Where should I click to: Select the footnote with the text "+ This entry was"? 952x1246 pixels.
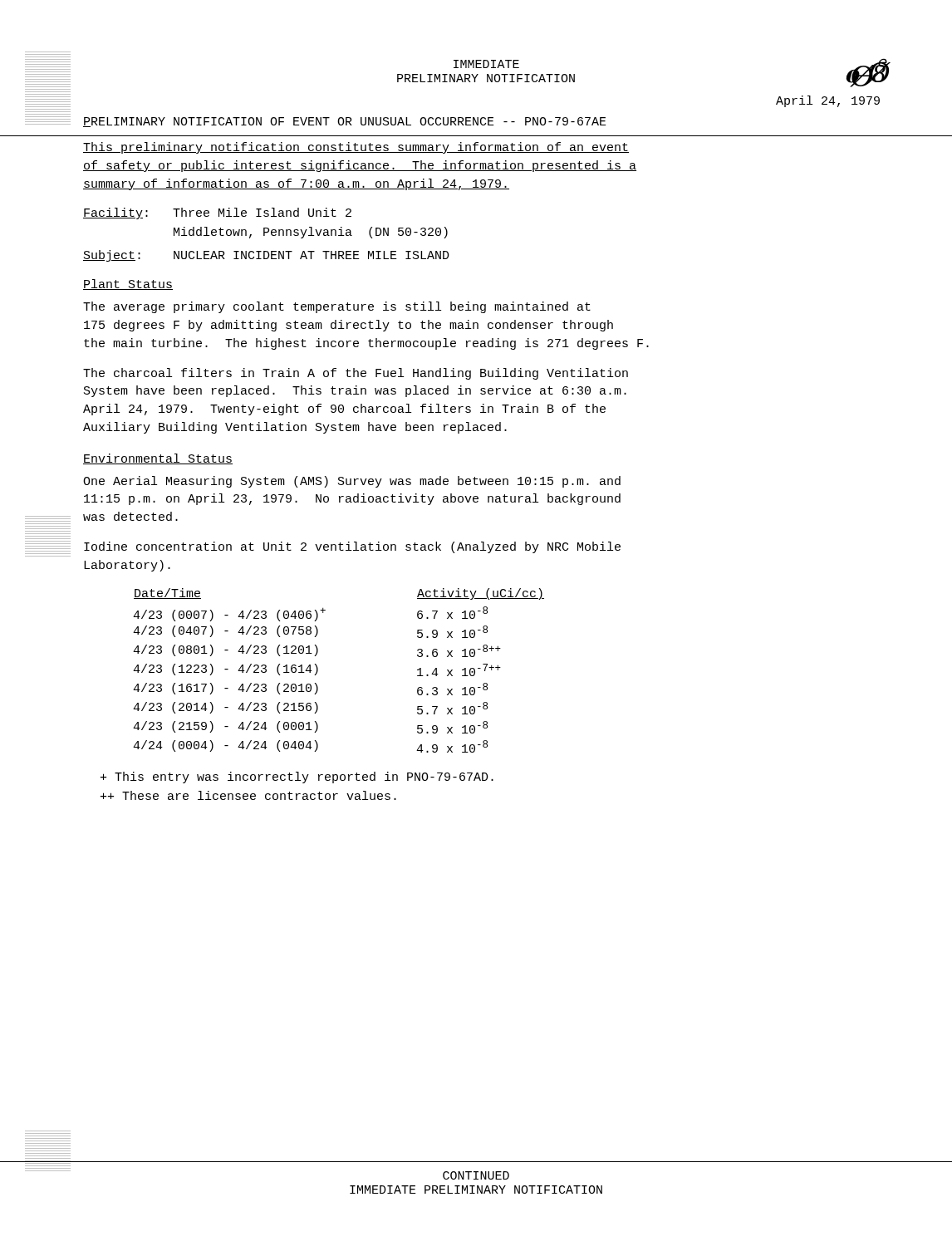[494, 778]
